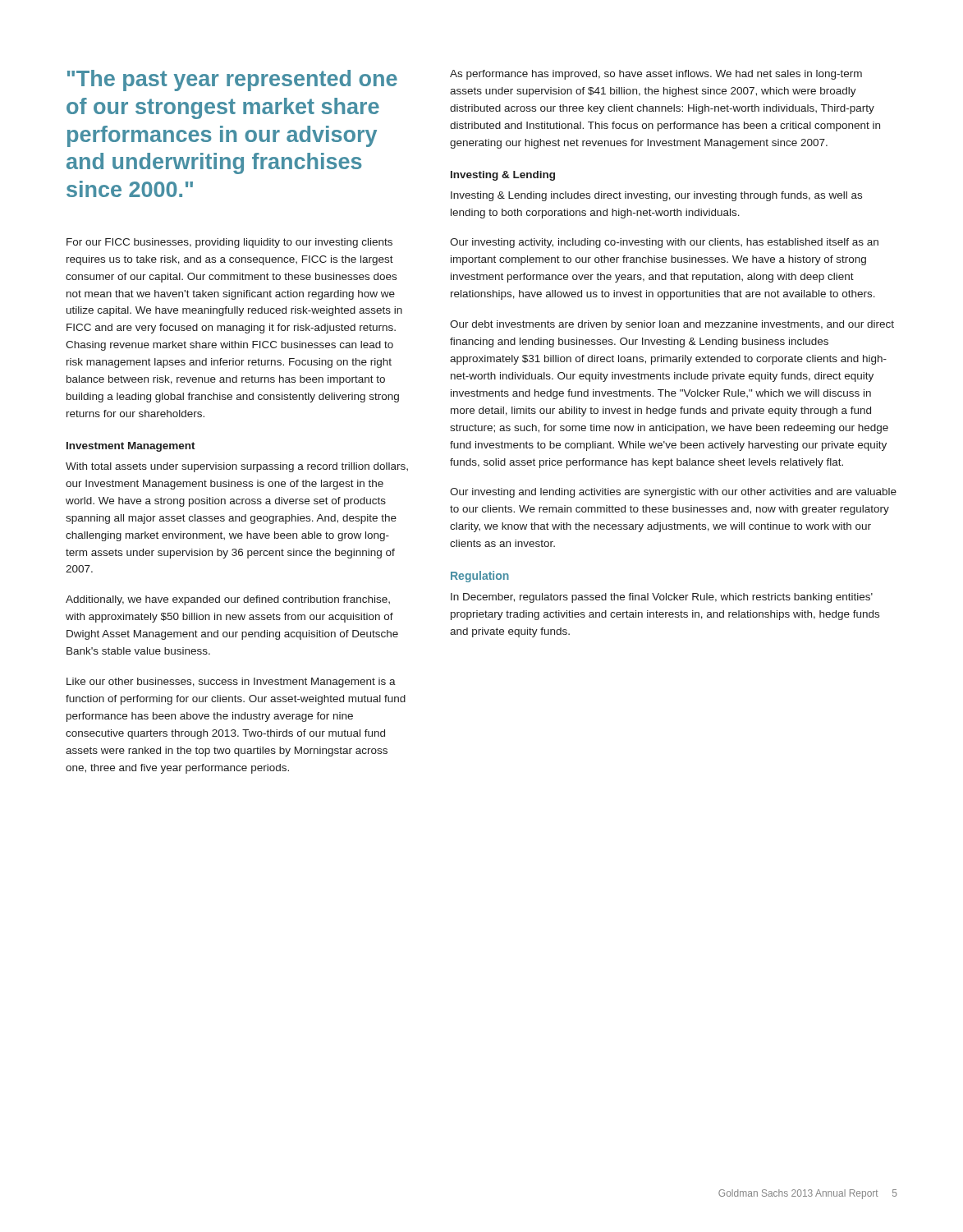Click on the section header with the text "Investing & Lending"
Viewport: 963px width, 1232px height.
pos(503,174)
